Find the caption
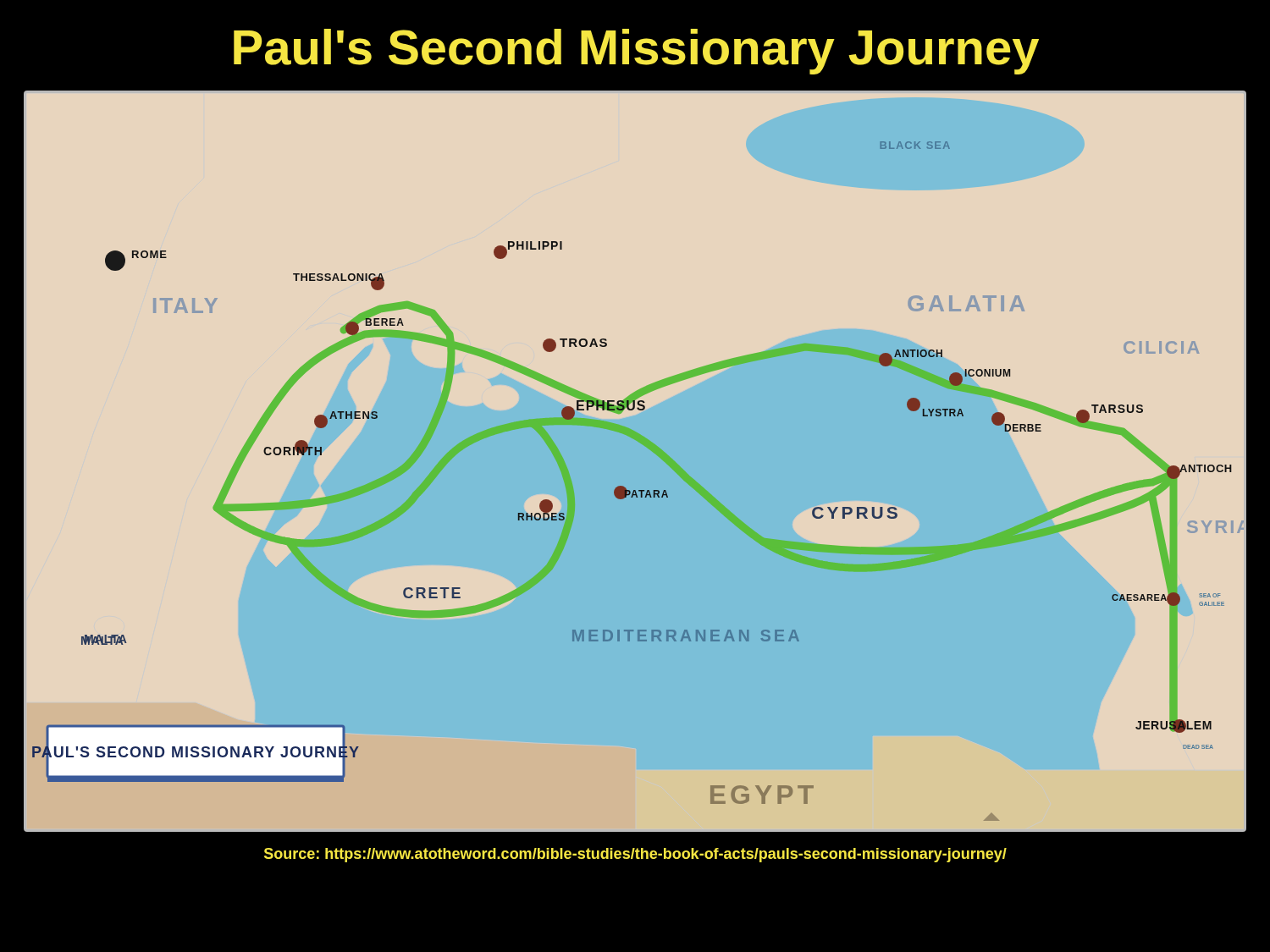 tap(635, 854)
